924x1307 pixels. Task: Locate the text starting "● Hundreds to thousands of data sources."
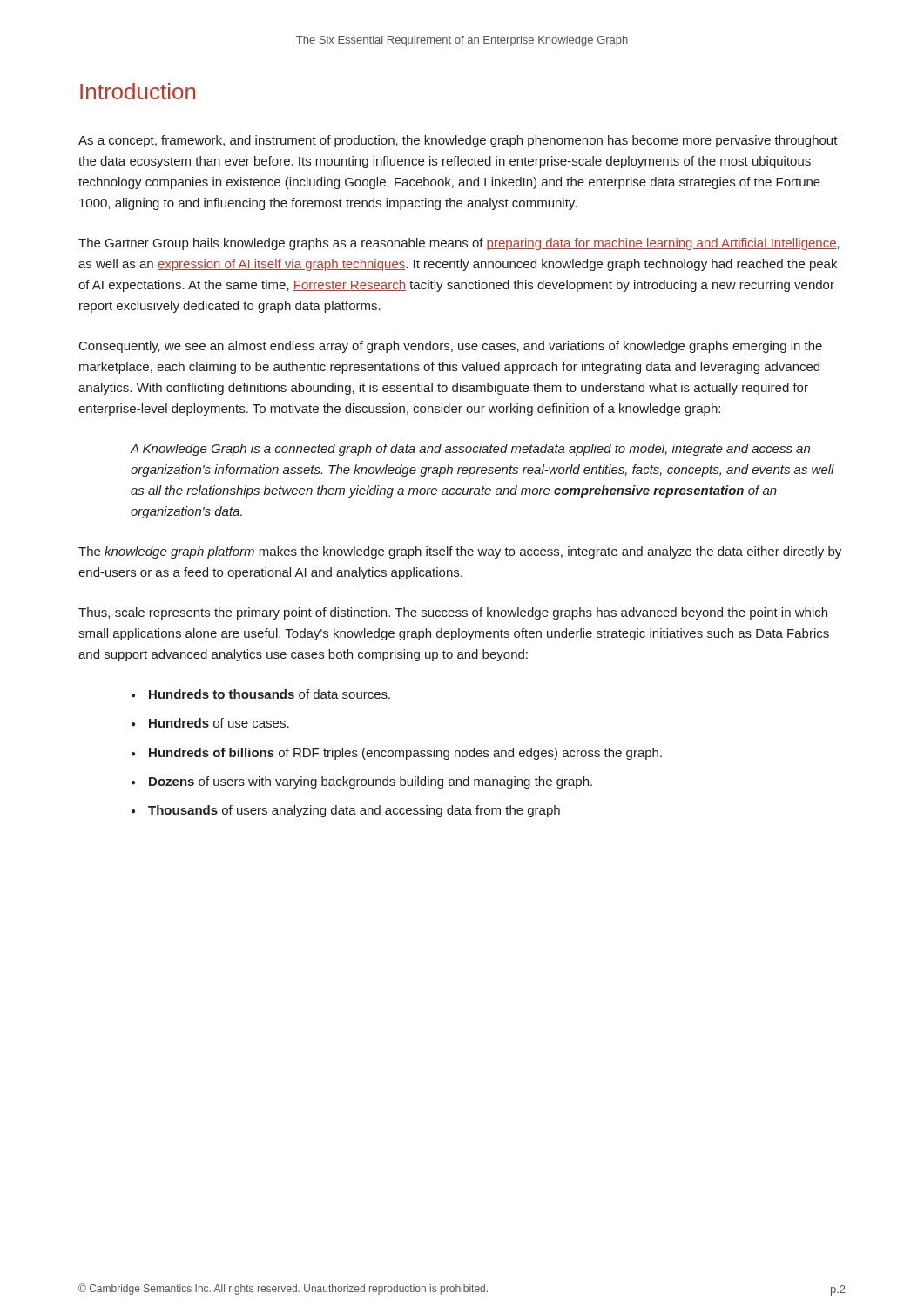261,694
